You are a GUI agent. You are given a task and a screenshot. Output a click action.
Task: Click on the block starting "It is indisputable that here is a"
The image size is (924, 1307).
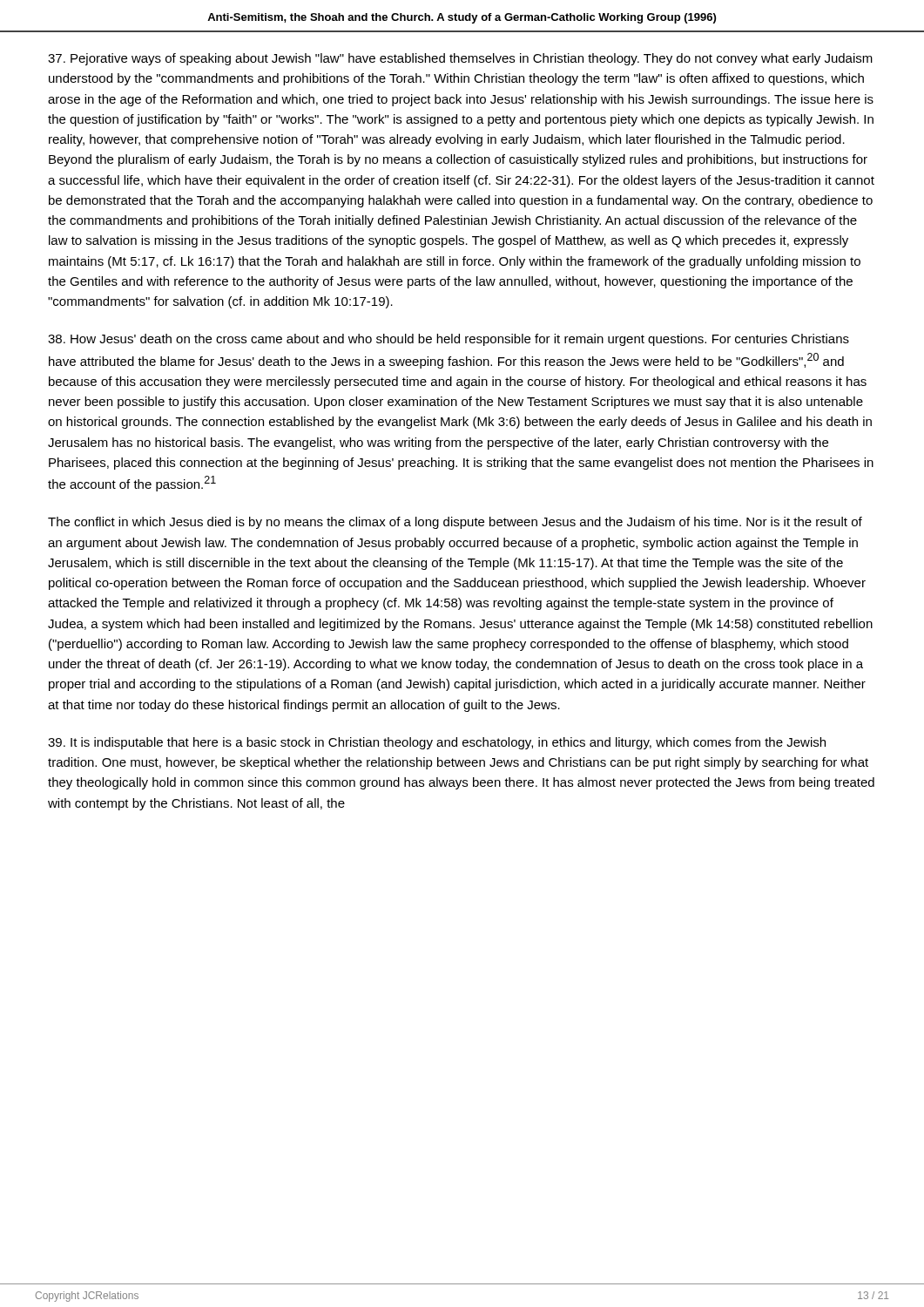[461, 772]
